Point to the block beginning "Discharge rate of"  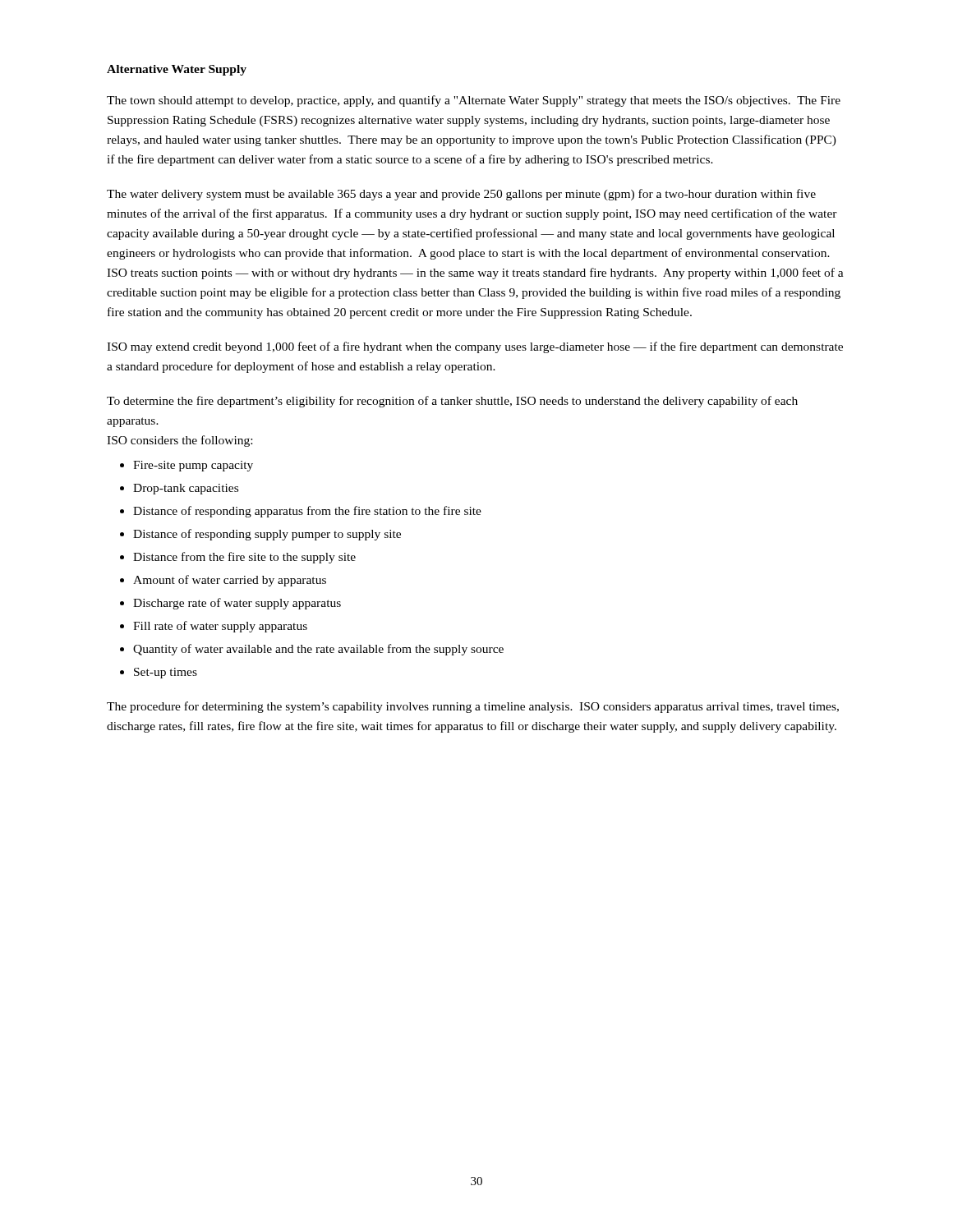[237, 603]
